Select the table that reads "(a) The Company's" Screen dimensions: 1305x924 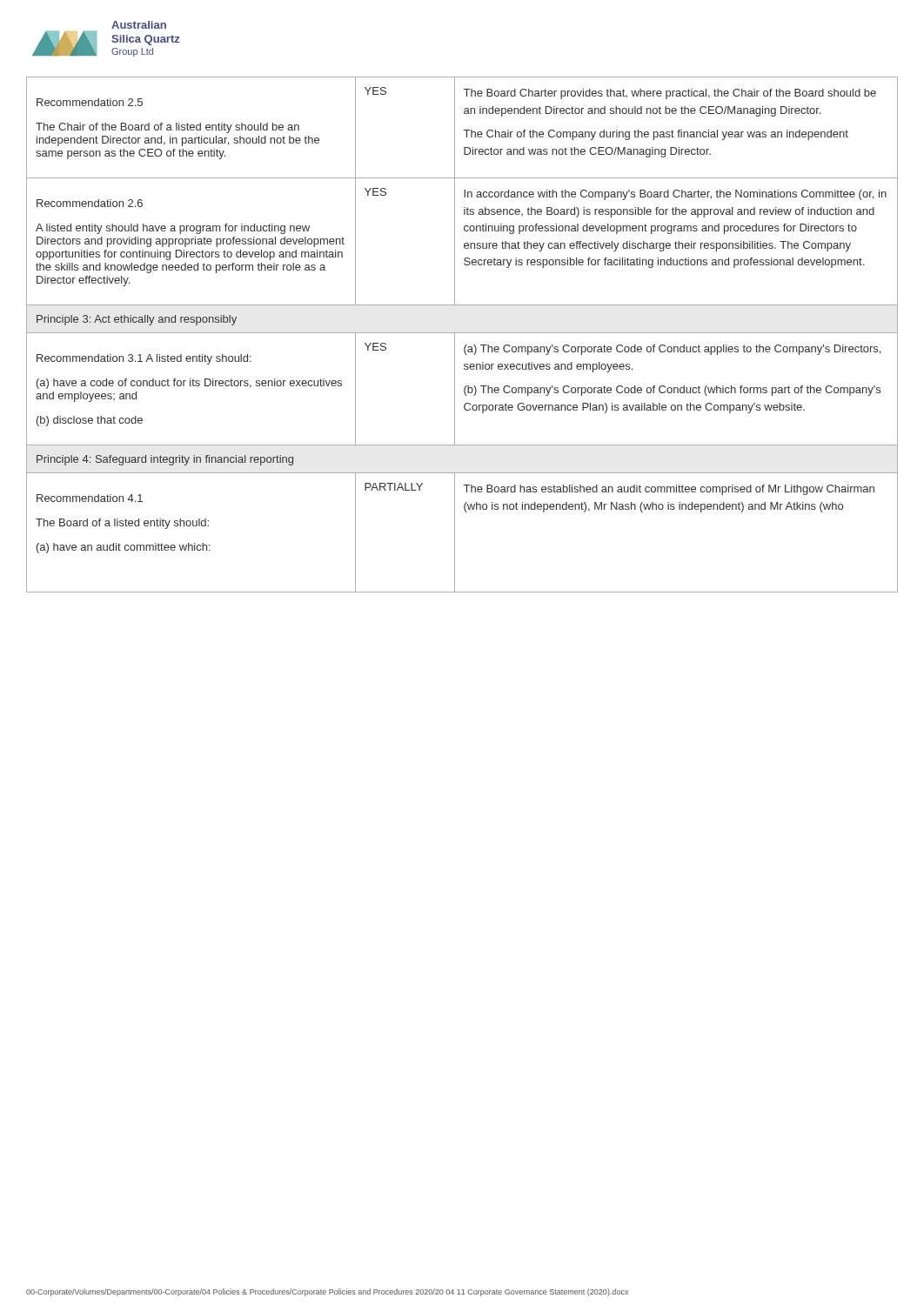[x=462, y=335]
